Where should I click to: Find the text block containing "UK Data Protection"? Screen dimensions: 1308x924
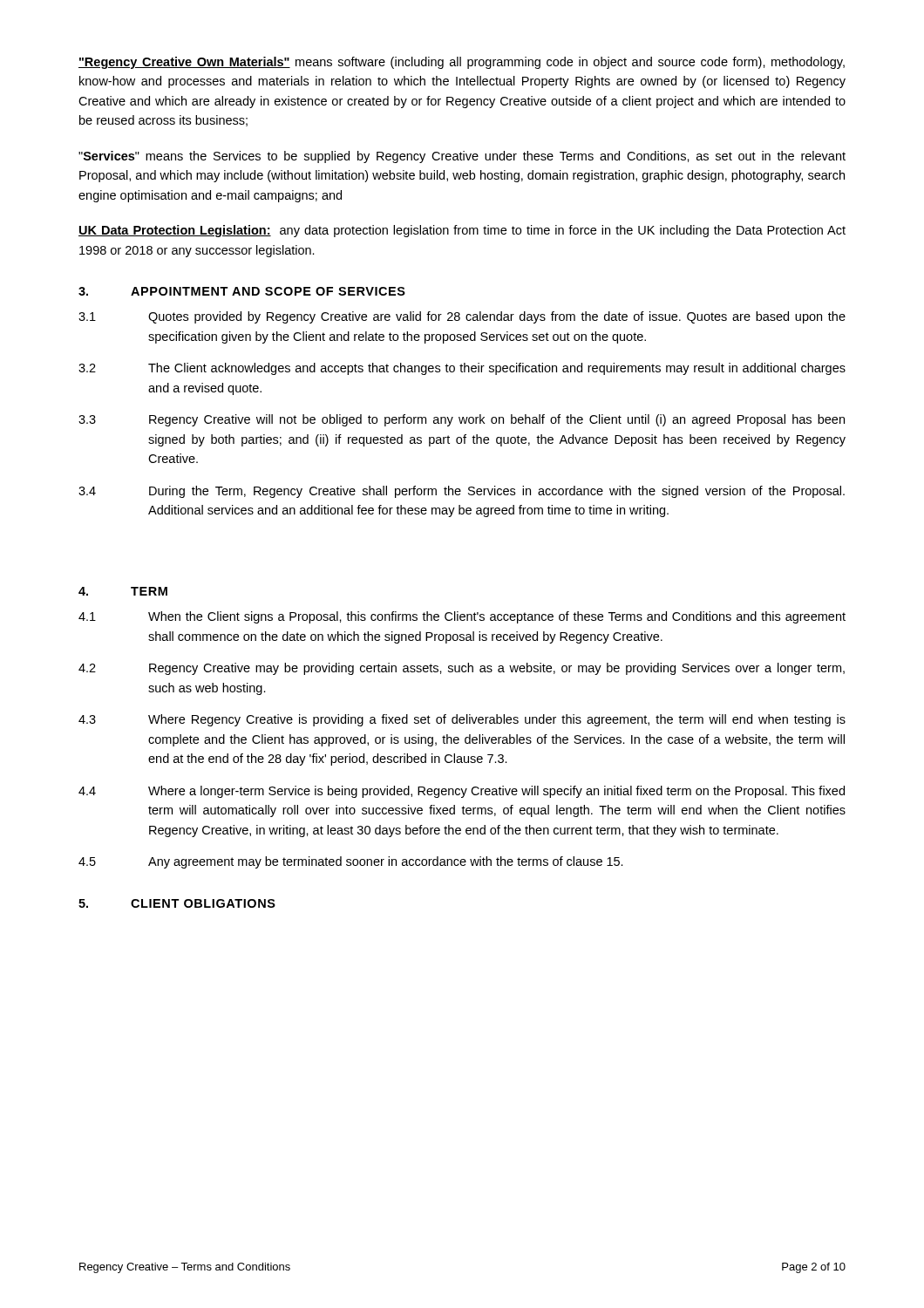pos(462,240)
